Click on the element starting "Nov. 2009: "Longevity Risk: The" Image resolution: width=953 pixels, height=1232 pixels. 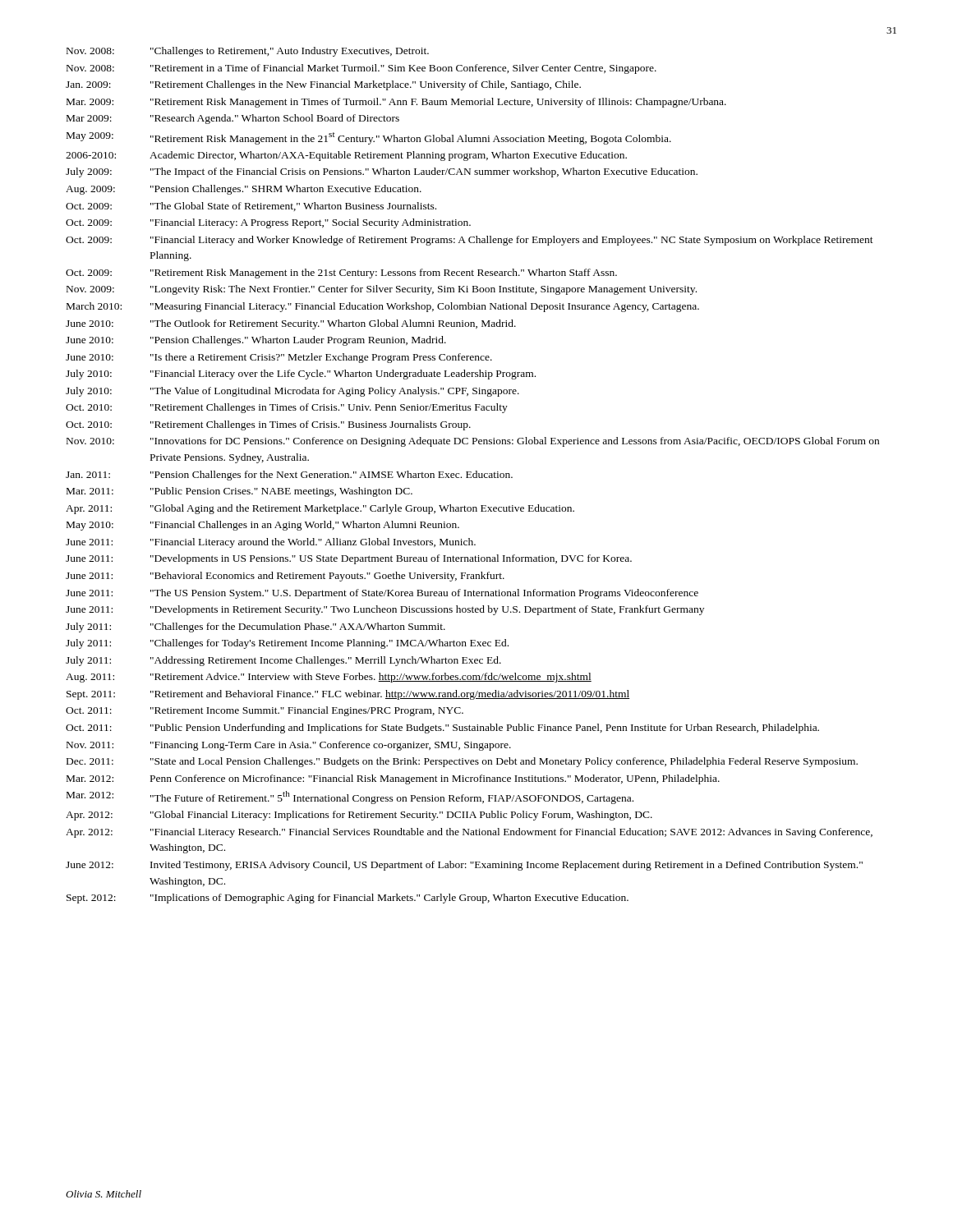481,289
